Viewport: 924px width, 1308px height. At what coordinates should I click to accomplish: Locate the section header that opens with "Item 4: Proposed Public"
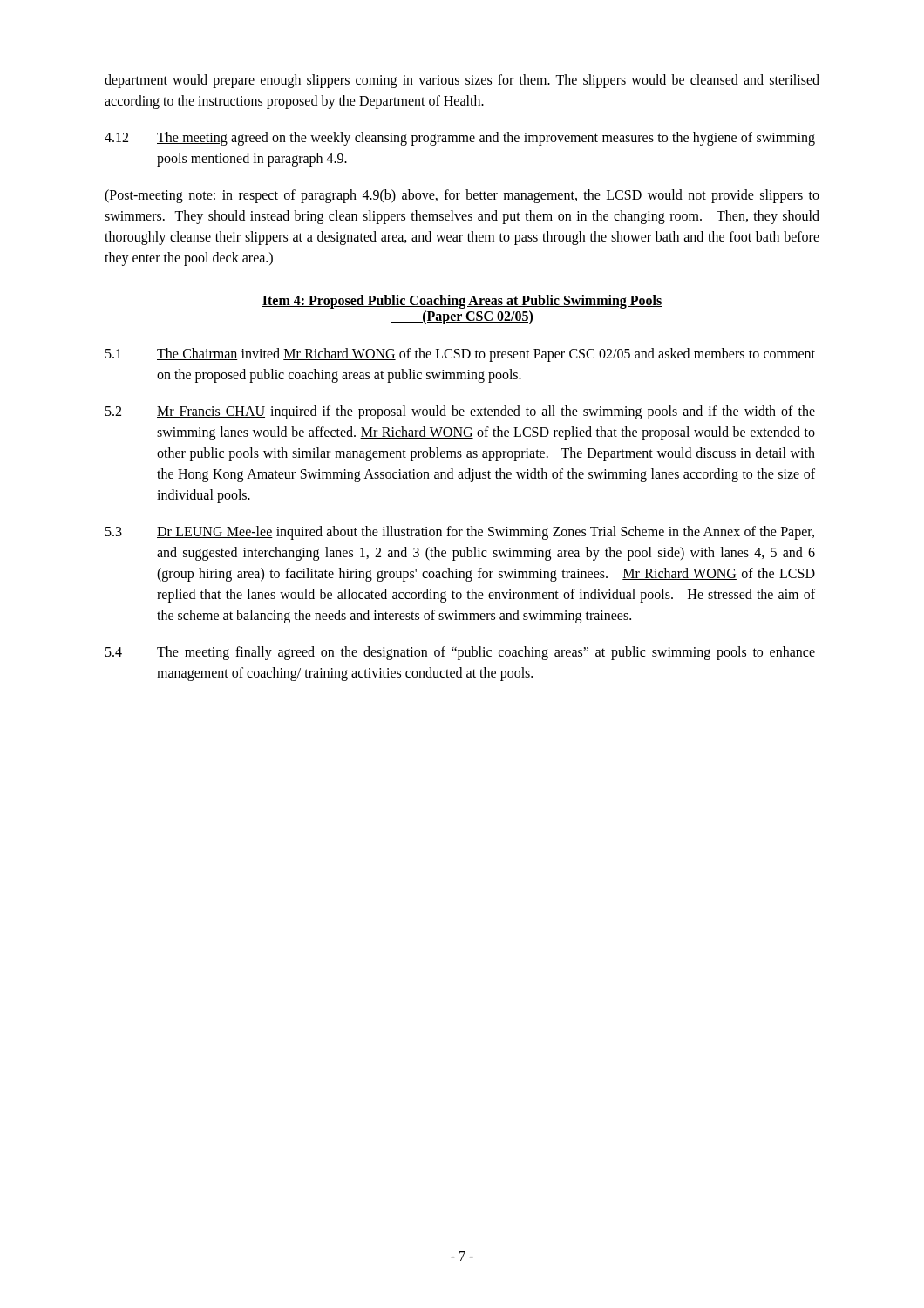point(462,308)
